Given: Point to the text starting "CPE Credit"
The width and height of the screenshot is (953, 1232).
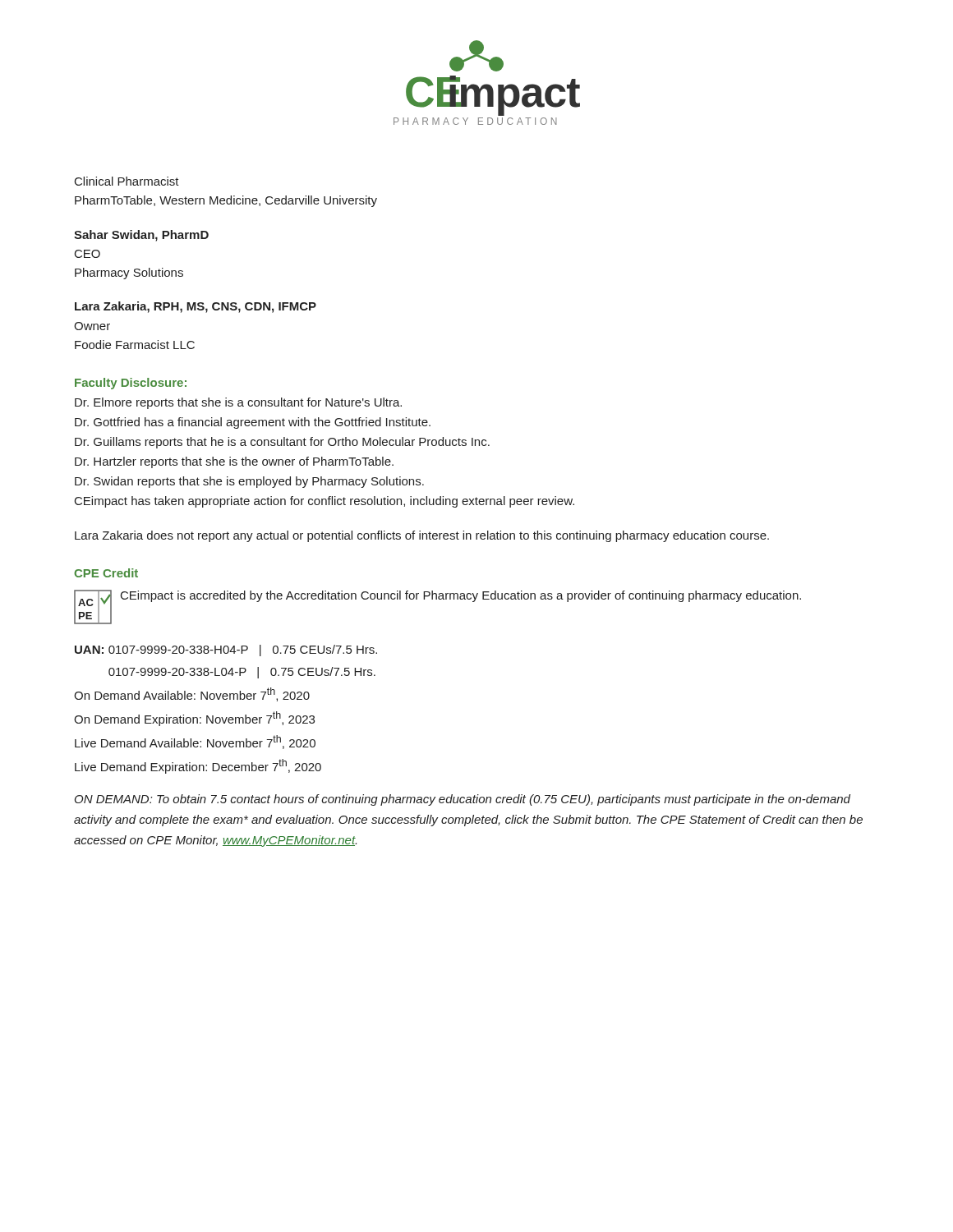Looking at the screenshot, I should pyautogui.click(x=106, y=573).
